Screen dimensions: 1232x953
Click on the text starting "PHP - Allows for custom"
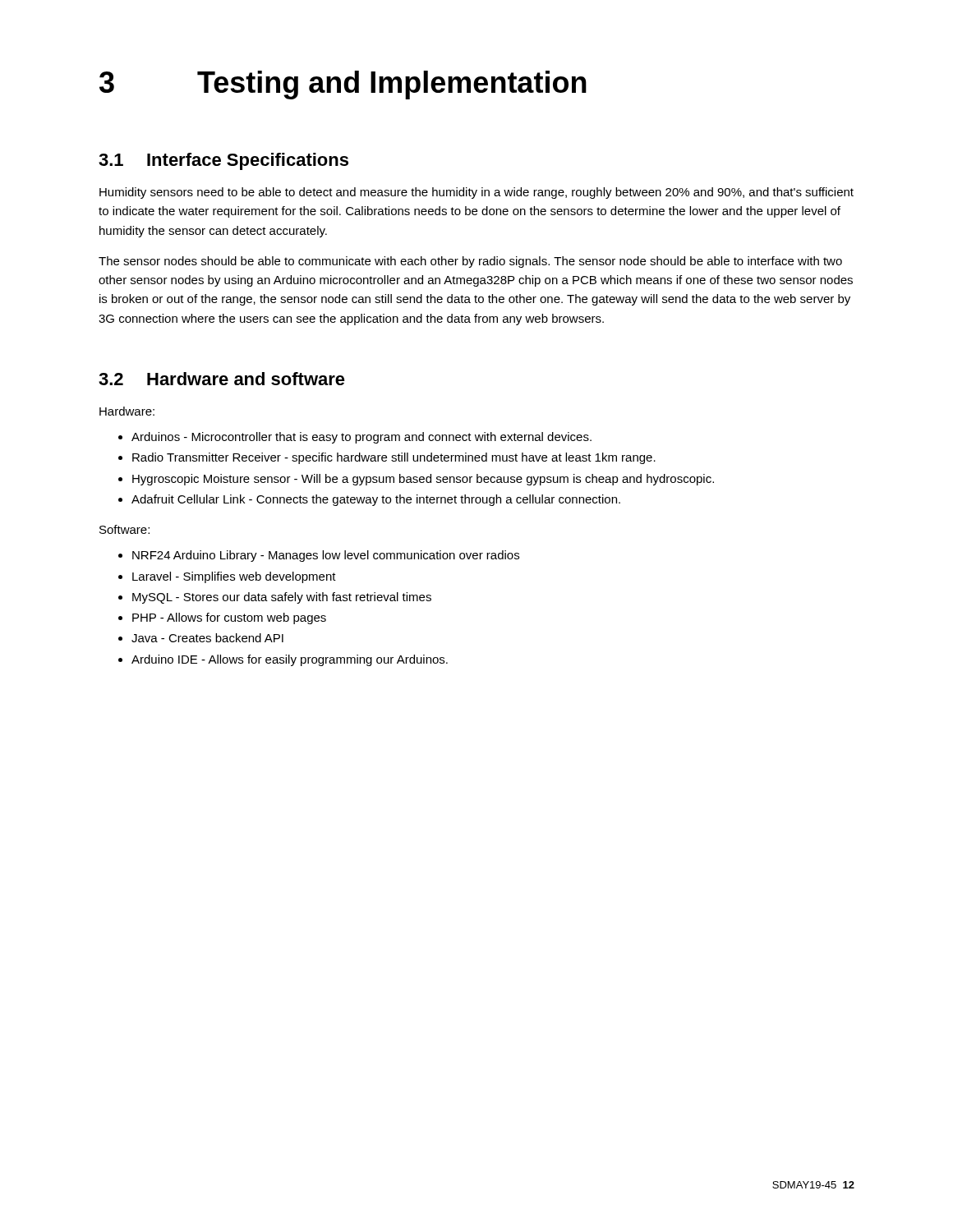(222, 618)
